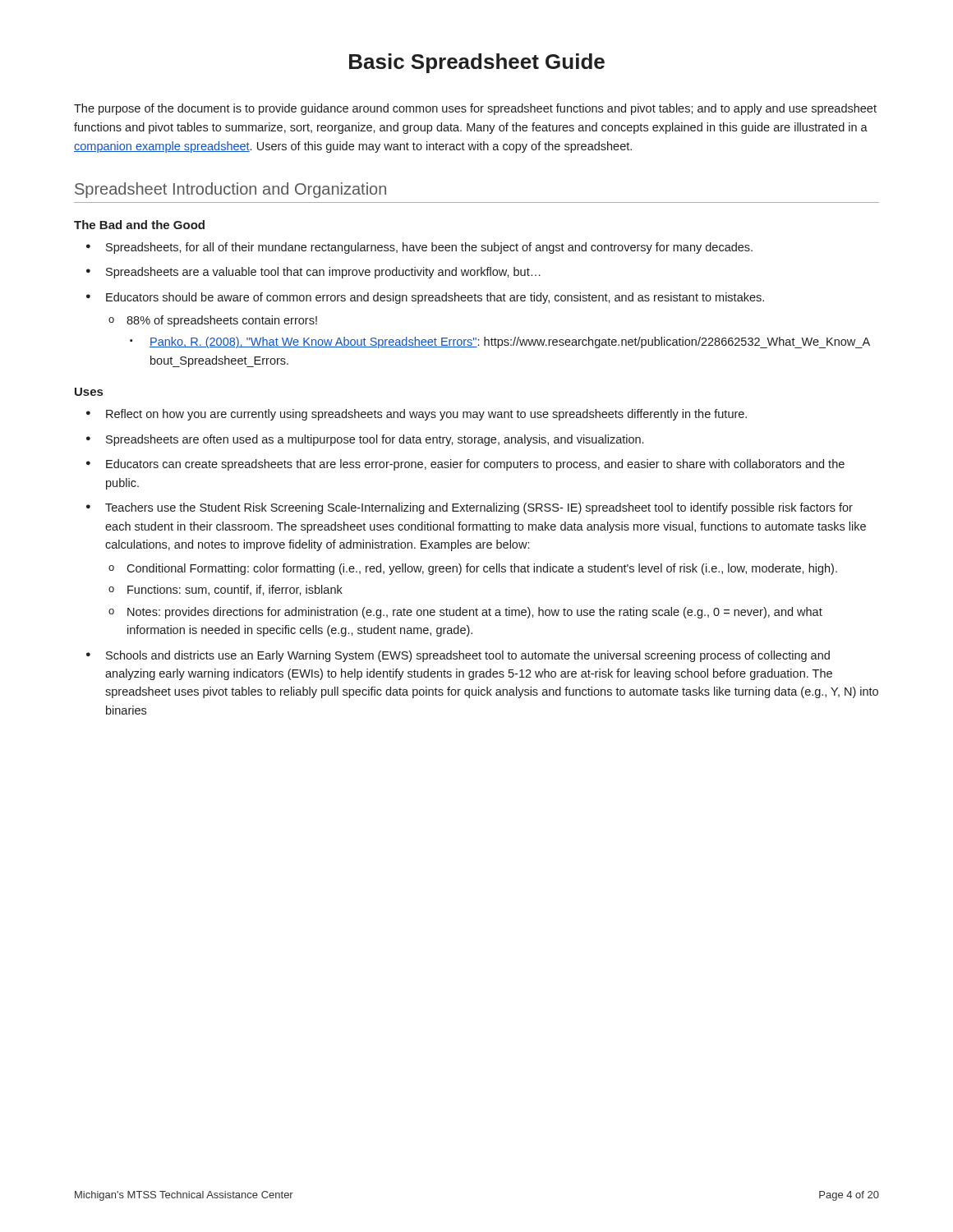This screenshot has width=953, height=1232.
Task: Find the region starting "The Bad and the Good"
Action: coord(140,224)
